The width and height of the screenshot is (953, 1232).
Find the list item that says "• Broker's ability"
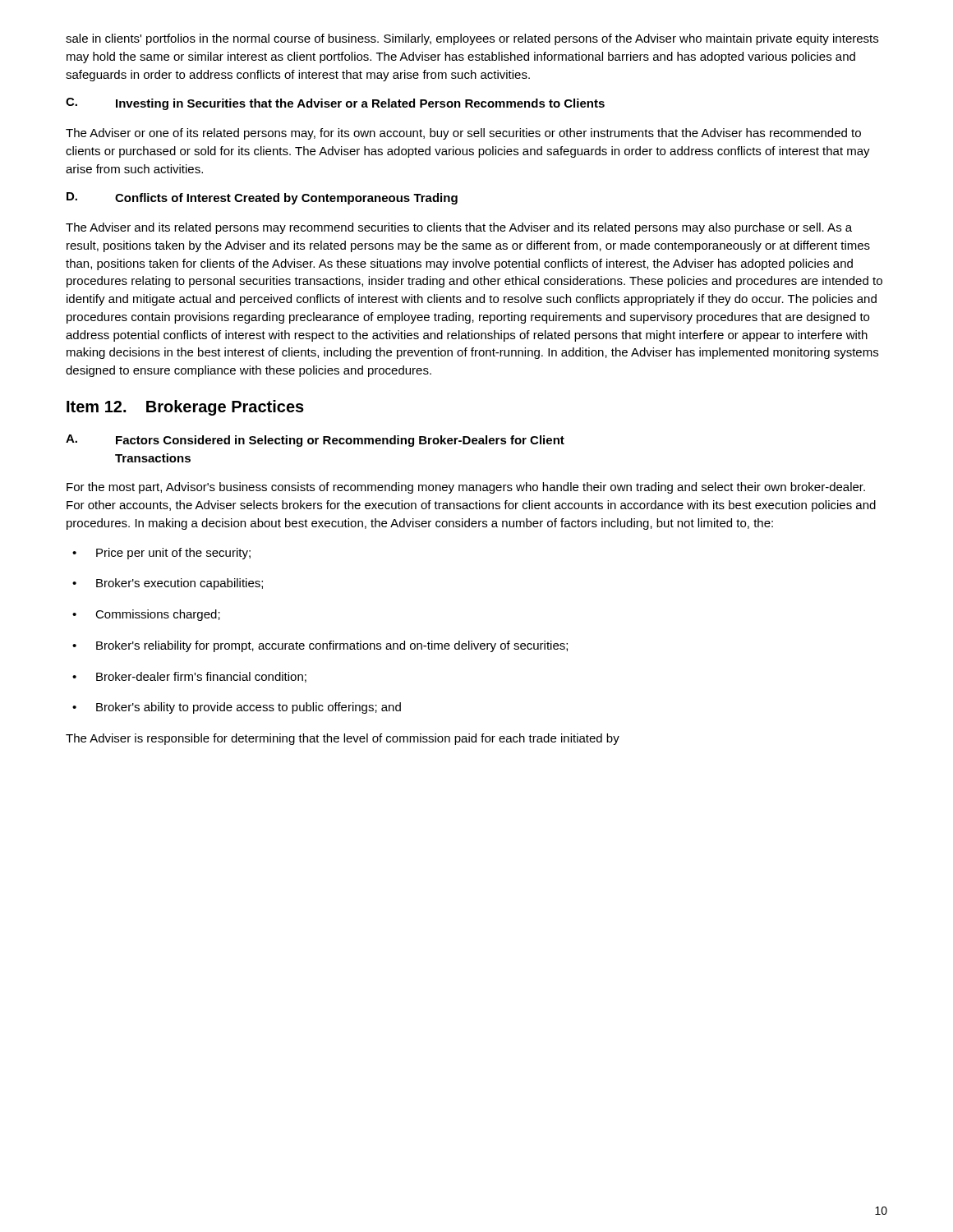pos(234,707)
